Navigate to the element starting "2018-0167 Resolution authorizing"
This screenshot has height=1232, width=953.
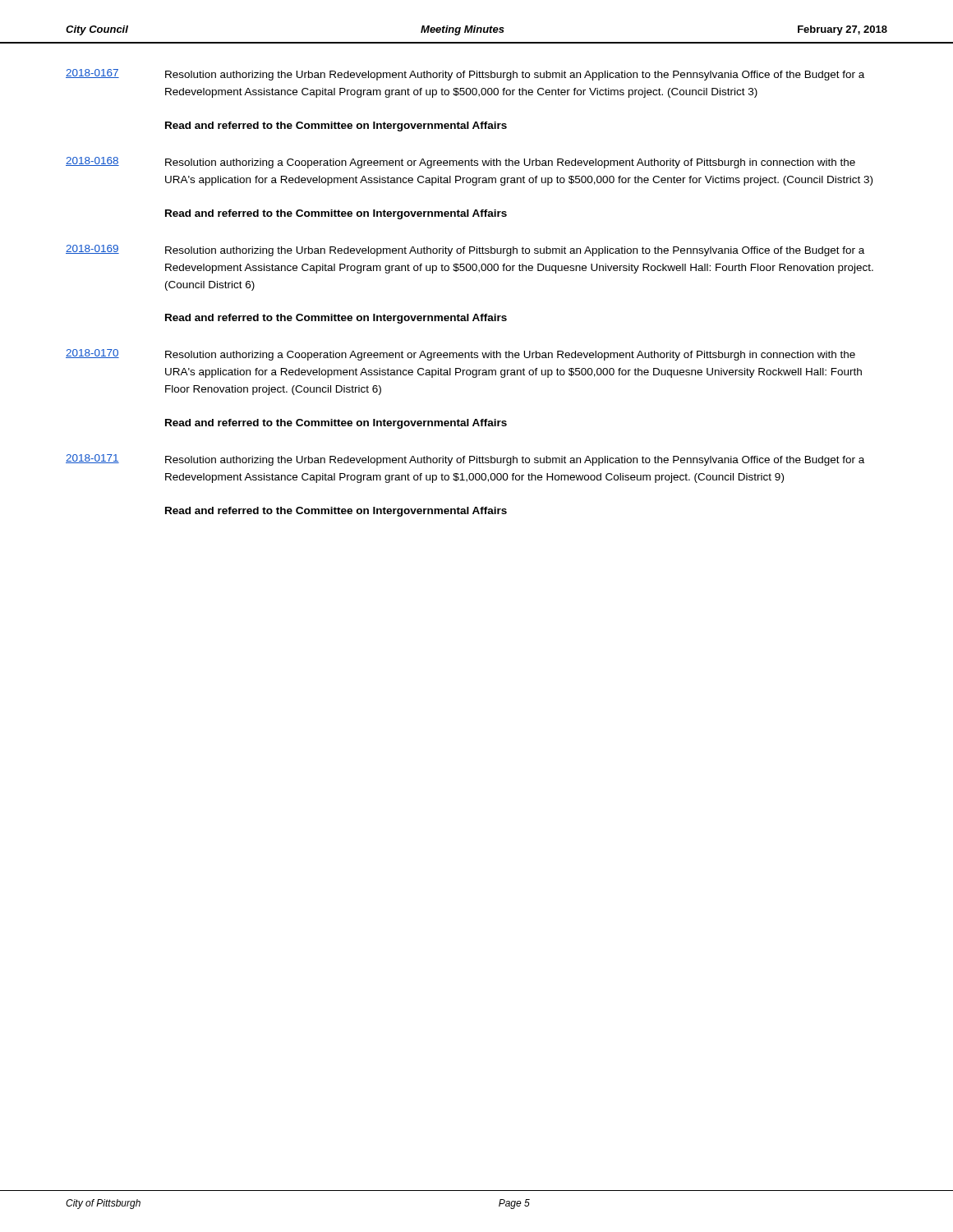click(x=476, y=84)
